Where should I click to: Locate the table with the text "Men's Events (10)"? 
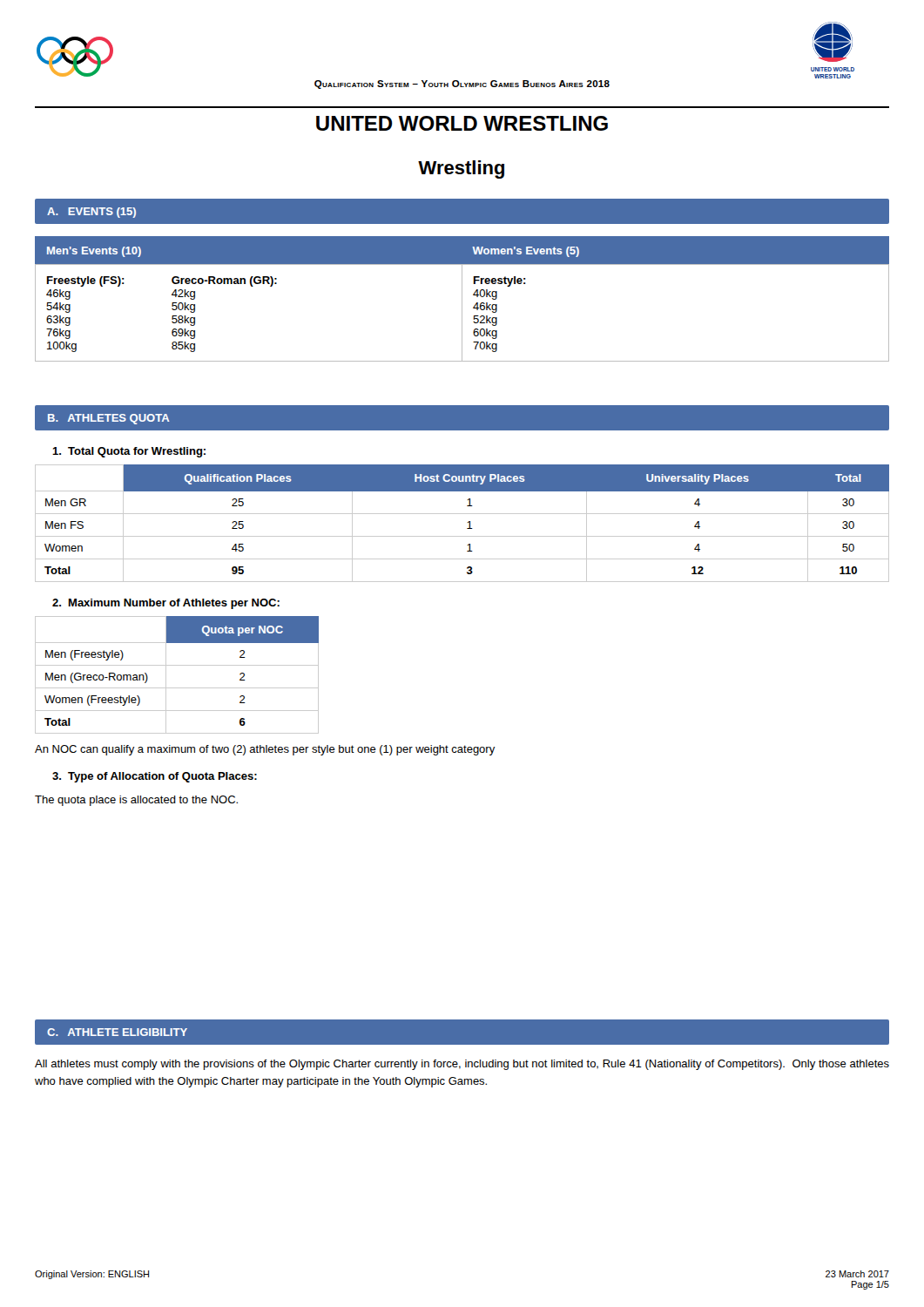pyautogui.click(x=462, y=299)
